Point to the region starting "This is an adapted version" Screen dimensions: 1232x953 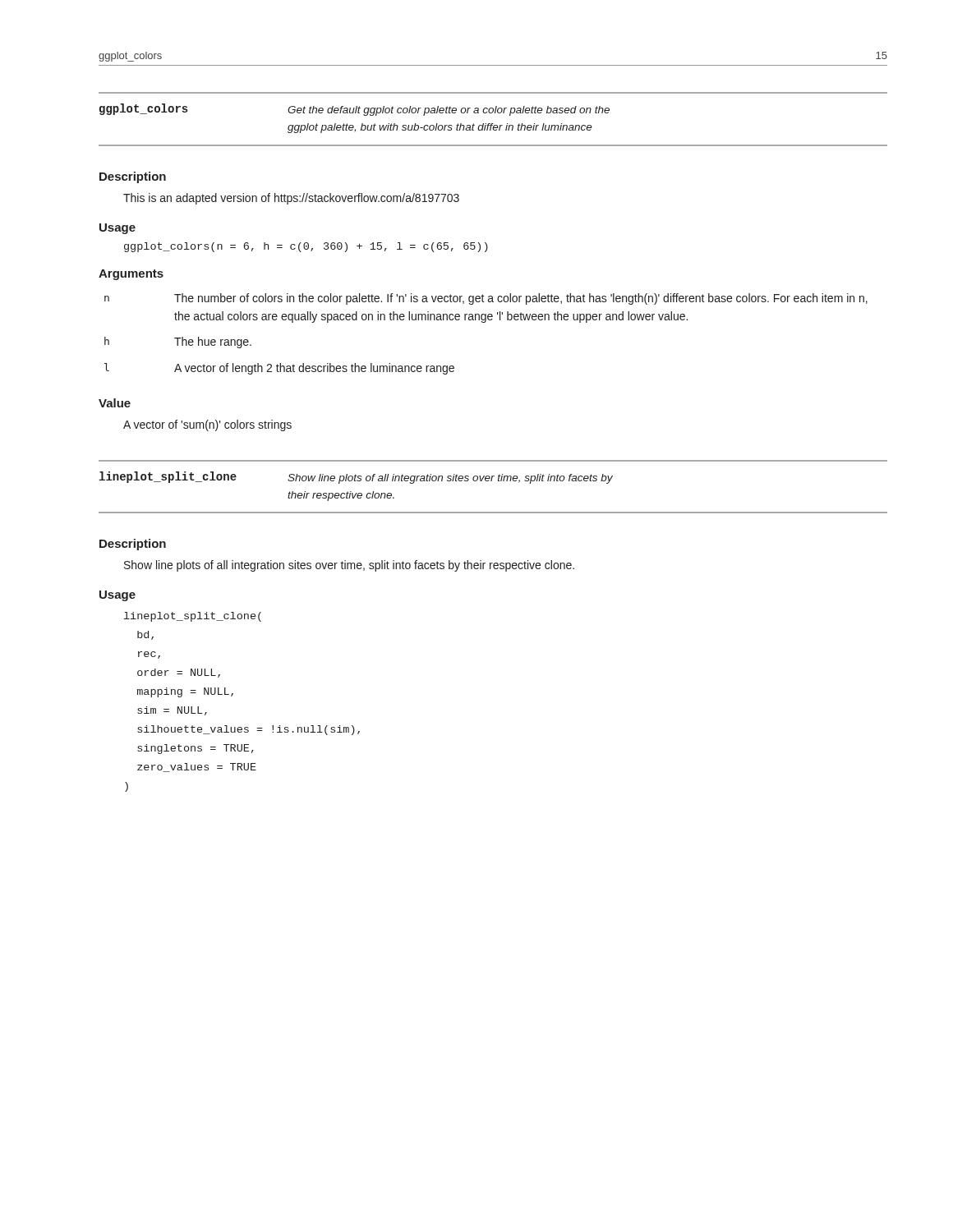tap(291, 198)
